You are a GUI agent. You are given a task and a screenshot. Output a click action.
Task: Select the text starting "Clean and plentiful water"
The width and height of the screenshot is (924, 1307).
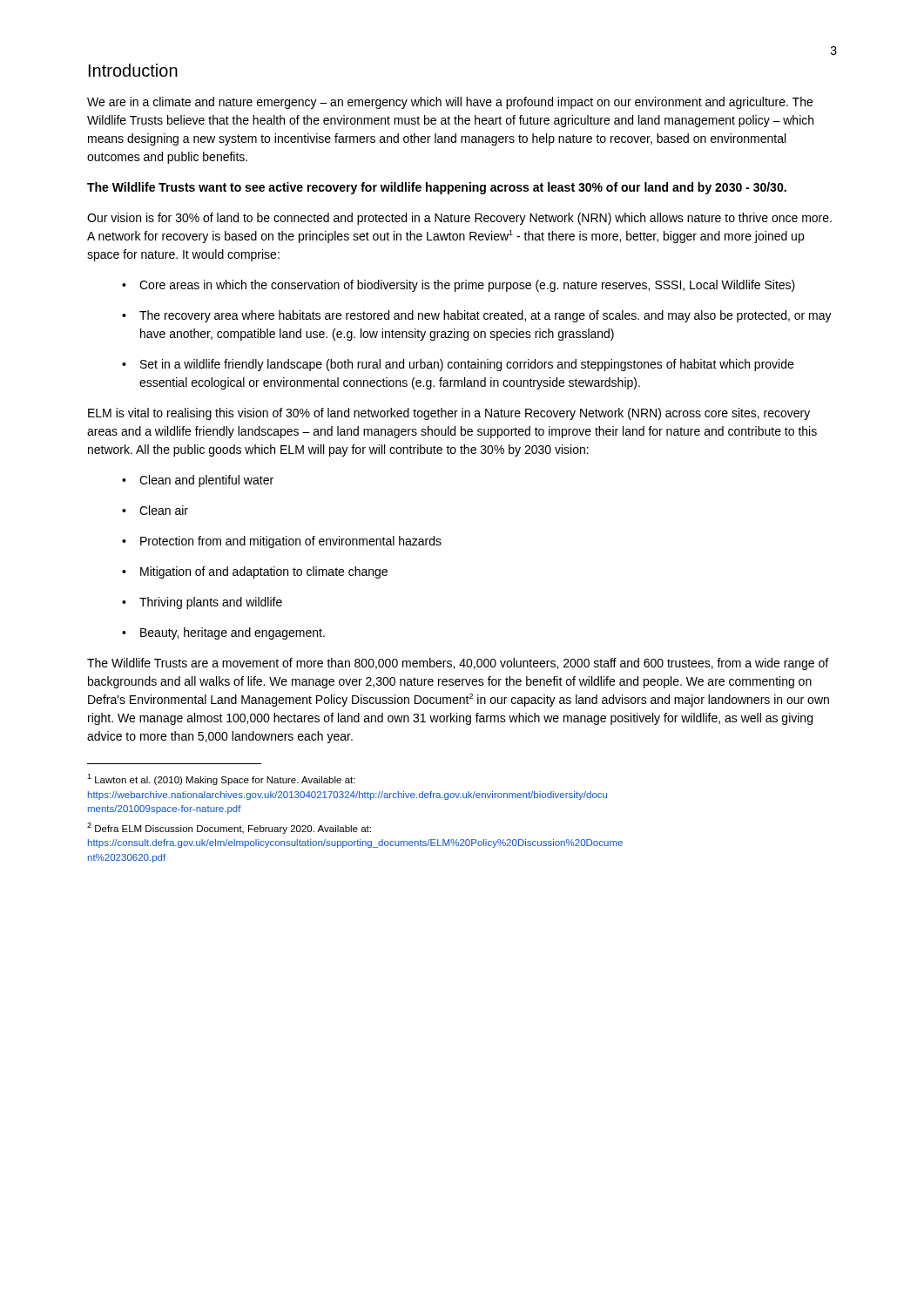(x=198, y=481)
